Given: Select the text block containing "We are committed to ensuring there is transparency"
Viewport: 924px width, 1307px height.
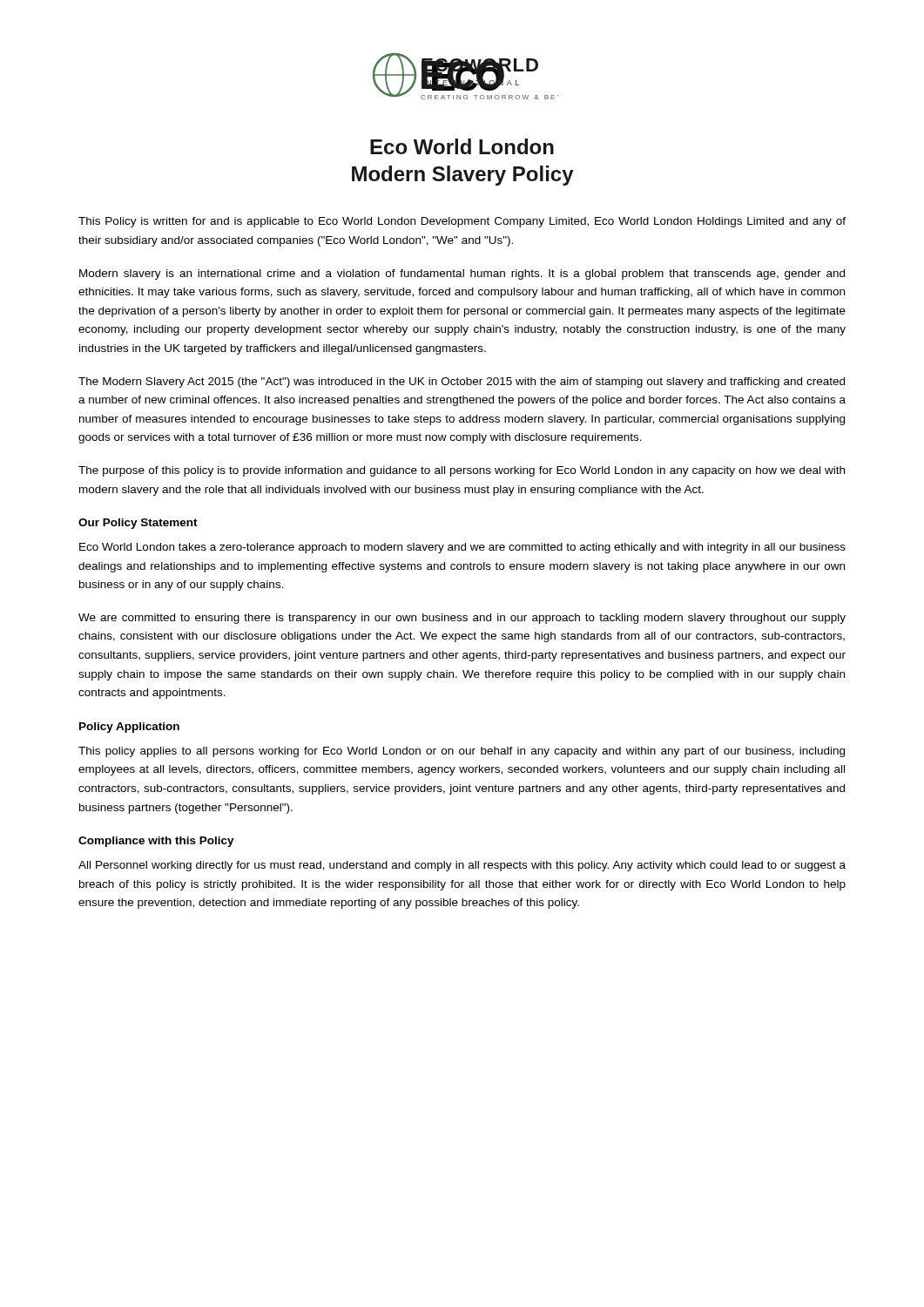Looking at the screenshot, I should (x=462, y=655).
